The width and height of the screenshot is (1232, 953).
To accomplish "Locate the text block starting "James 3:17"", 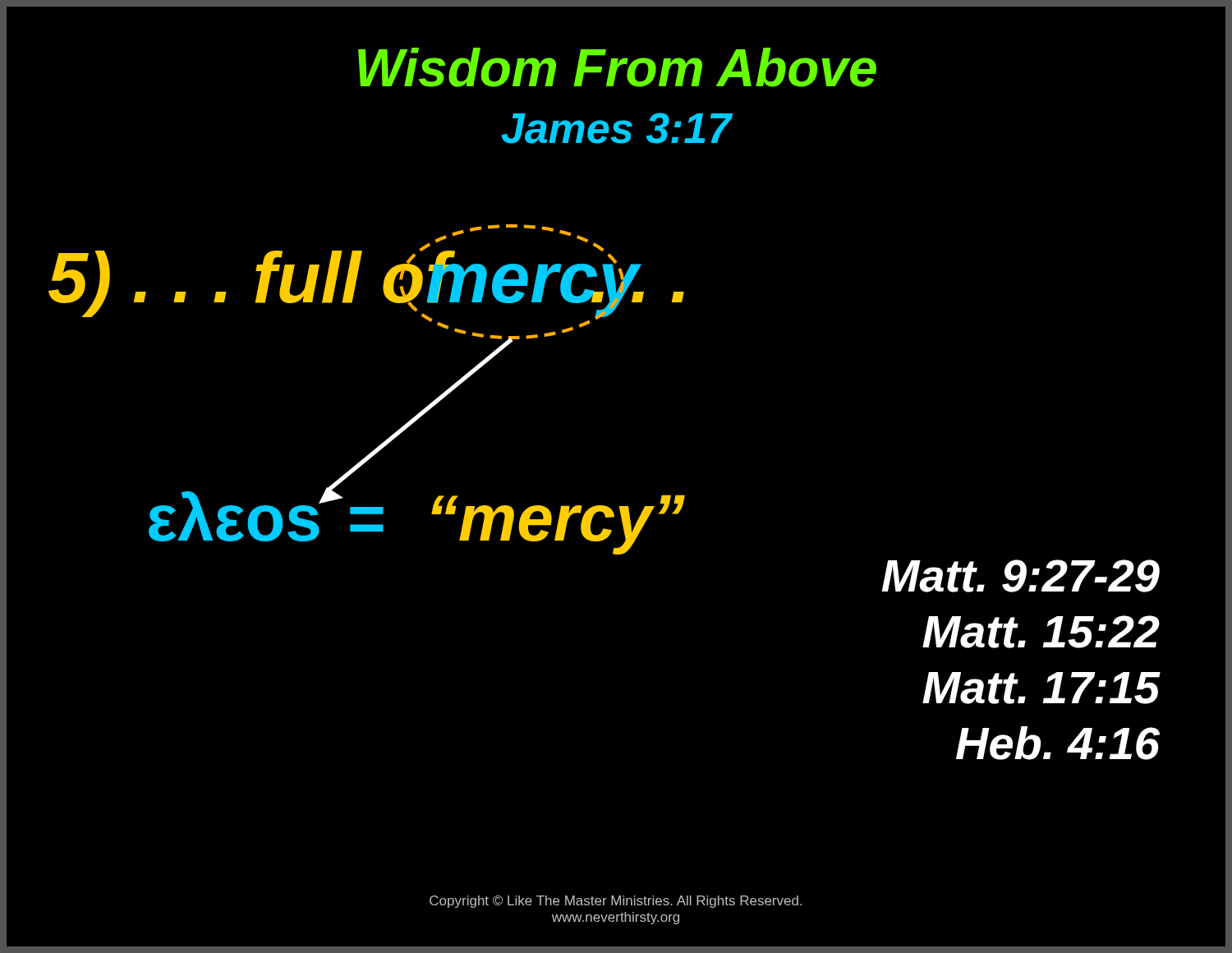I will click(x=616, y=128).
